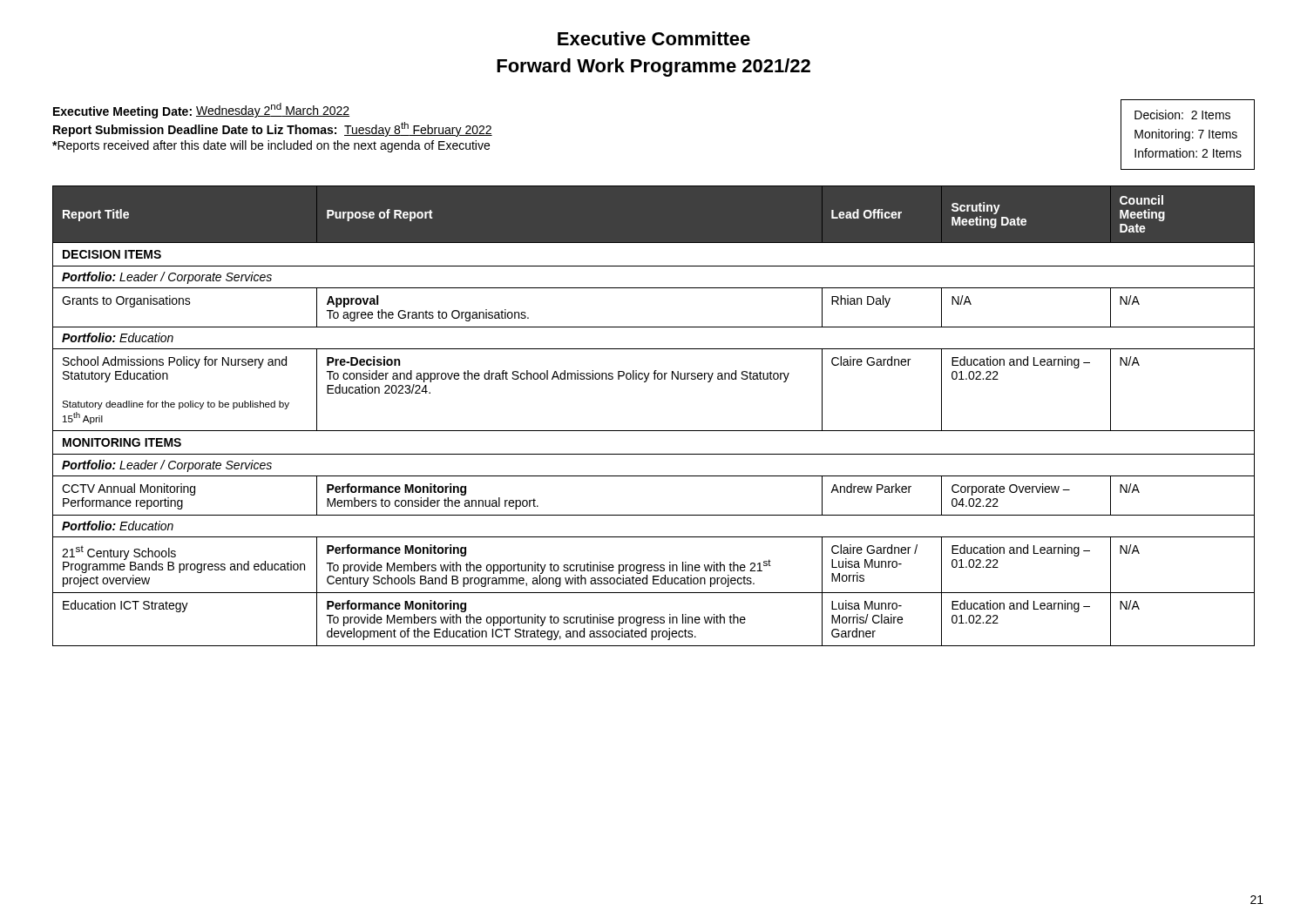Click on the element starting "Executive Meeting Date: Wednesday 2nd"
Image resolution: width=1307 pixels, height=924 pixels.
pos(275,126)
